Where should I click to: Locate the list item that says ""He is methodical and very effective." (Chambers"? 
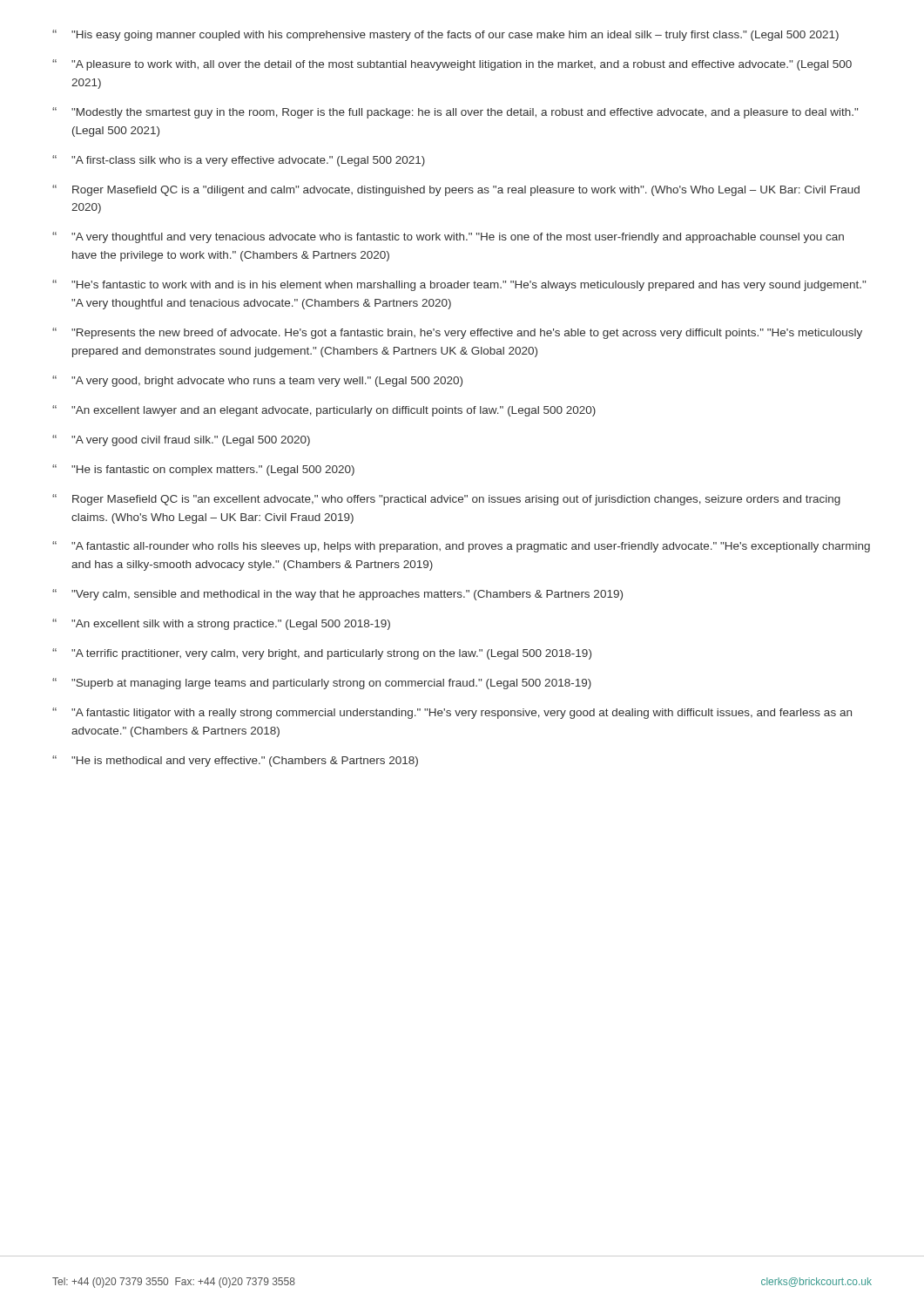[245, 760]
